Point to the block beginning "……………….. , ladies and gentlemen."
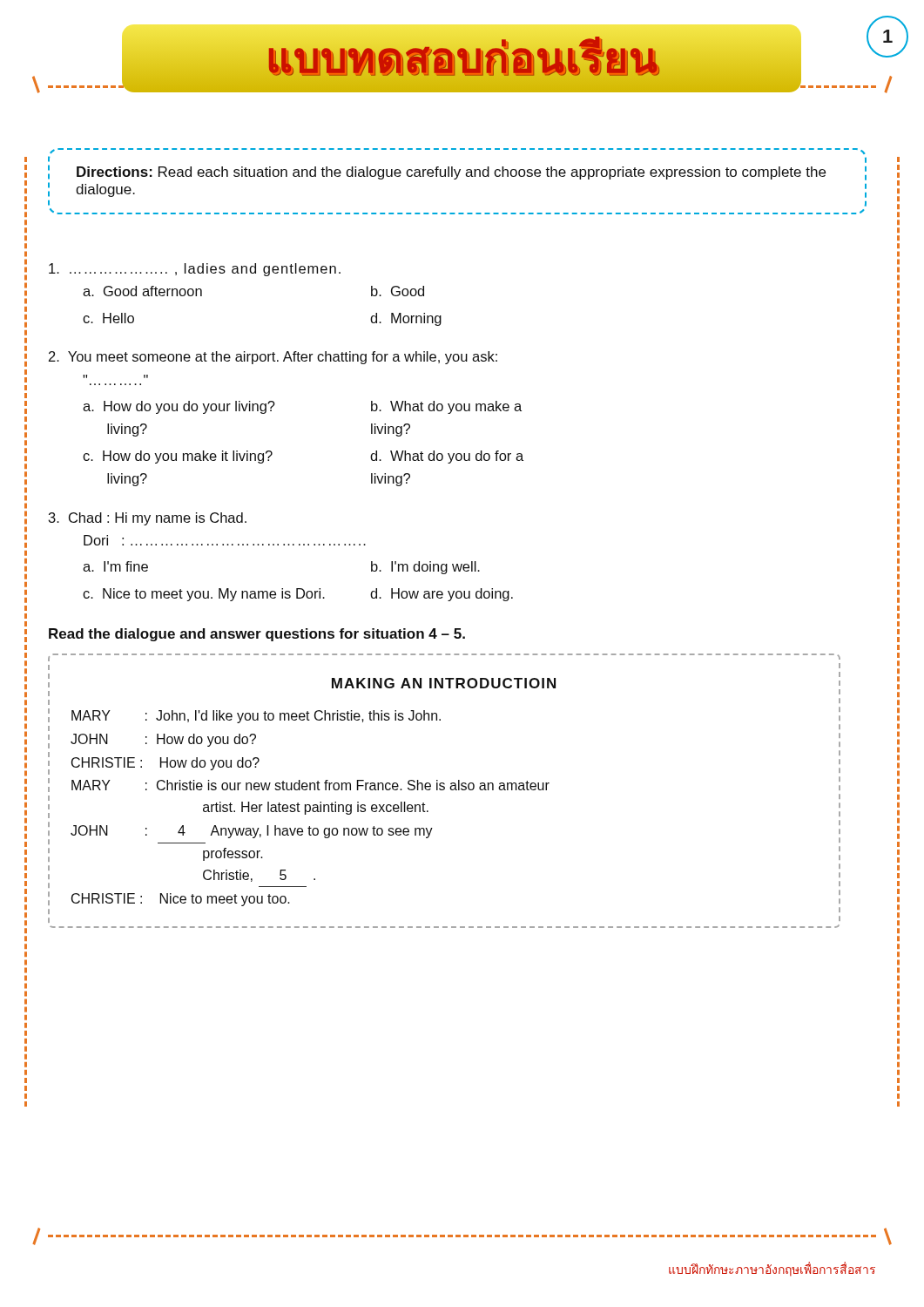This screenshot has width=924, height=1307. 195,270
